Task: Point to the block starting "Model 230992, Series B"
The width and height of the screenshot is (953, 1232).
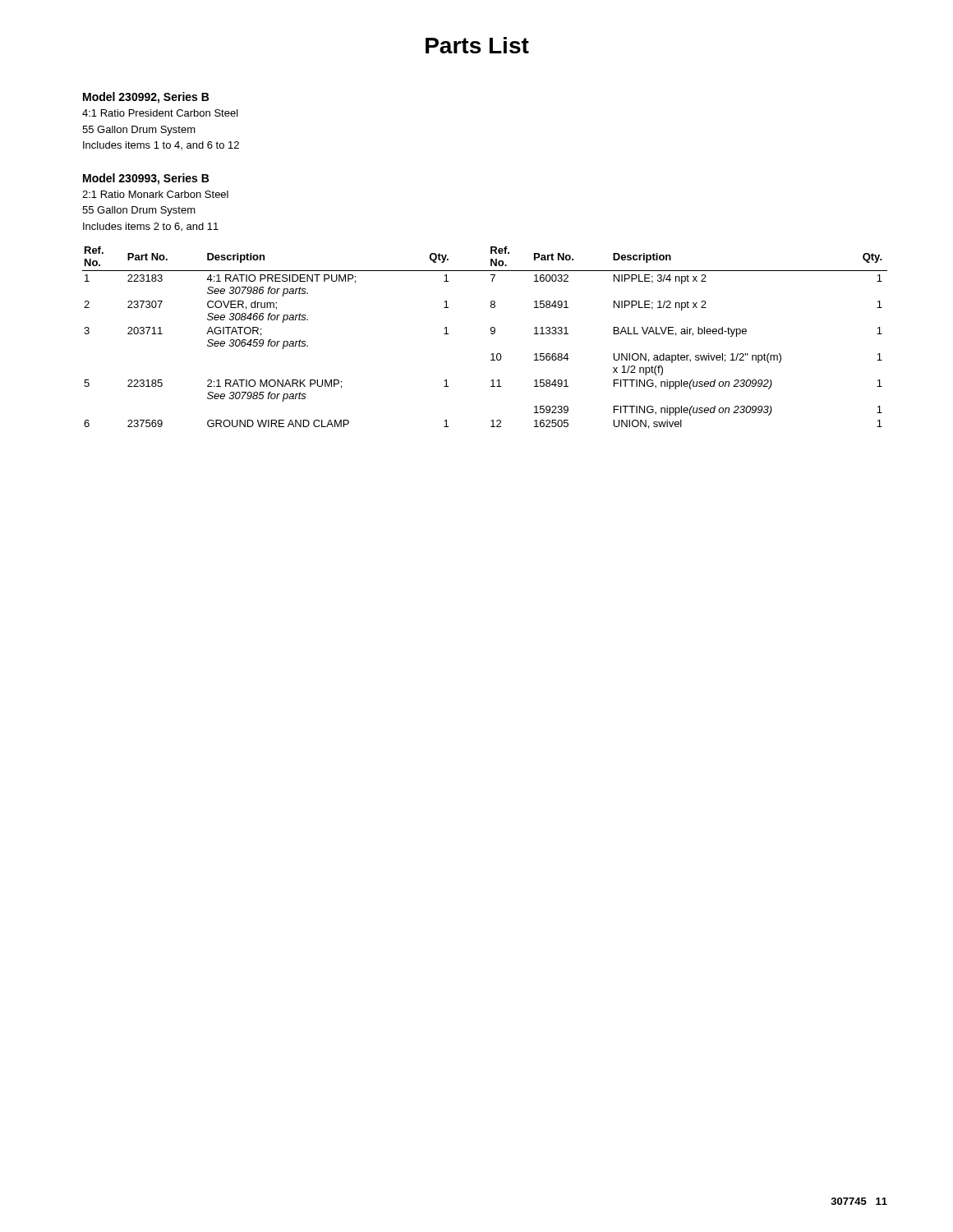Action: [146, 97]
